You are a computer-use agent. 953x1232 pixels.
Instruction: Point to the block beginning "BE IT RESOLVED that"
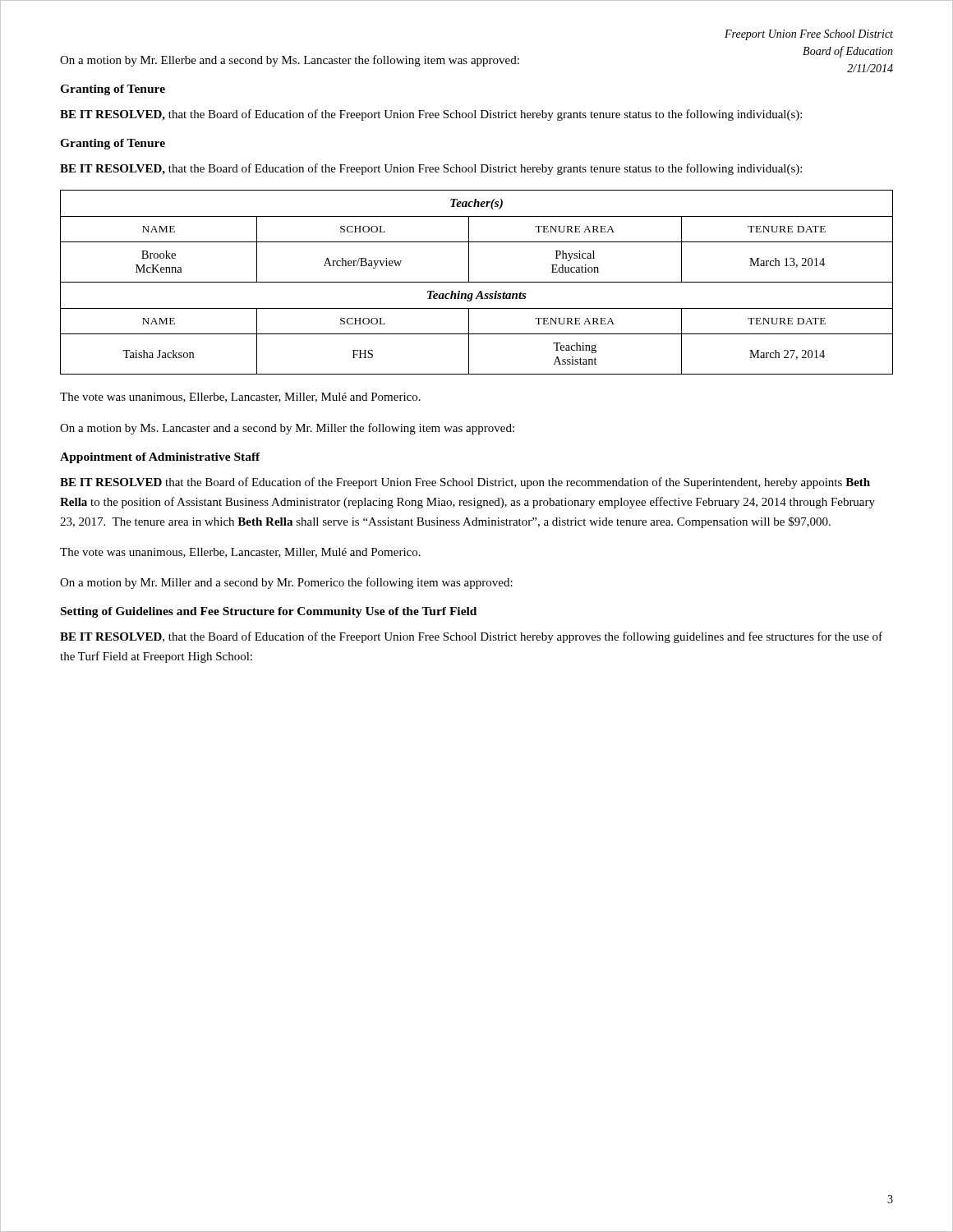tap(467, 501)
